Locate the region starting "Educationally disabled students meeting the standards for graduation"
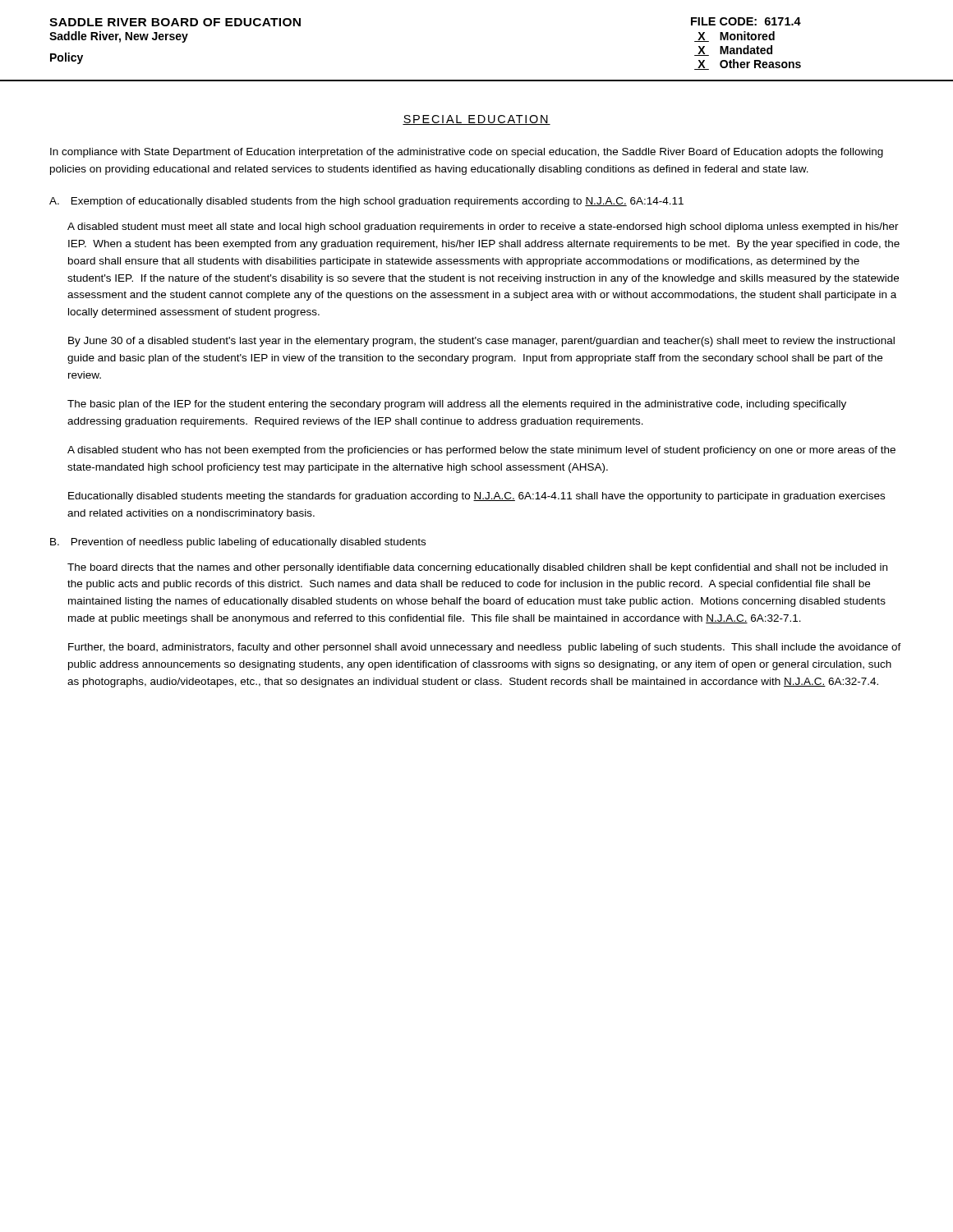Viewport: 953px width, 1232px height. pos(476,504)
